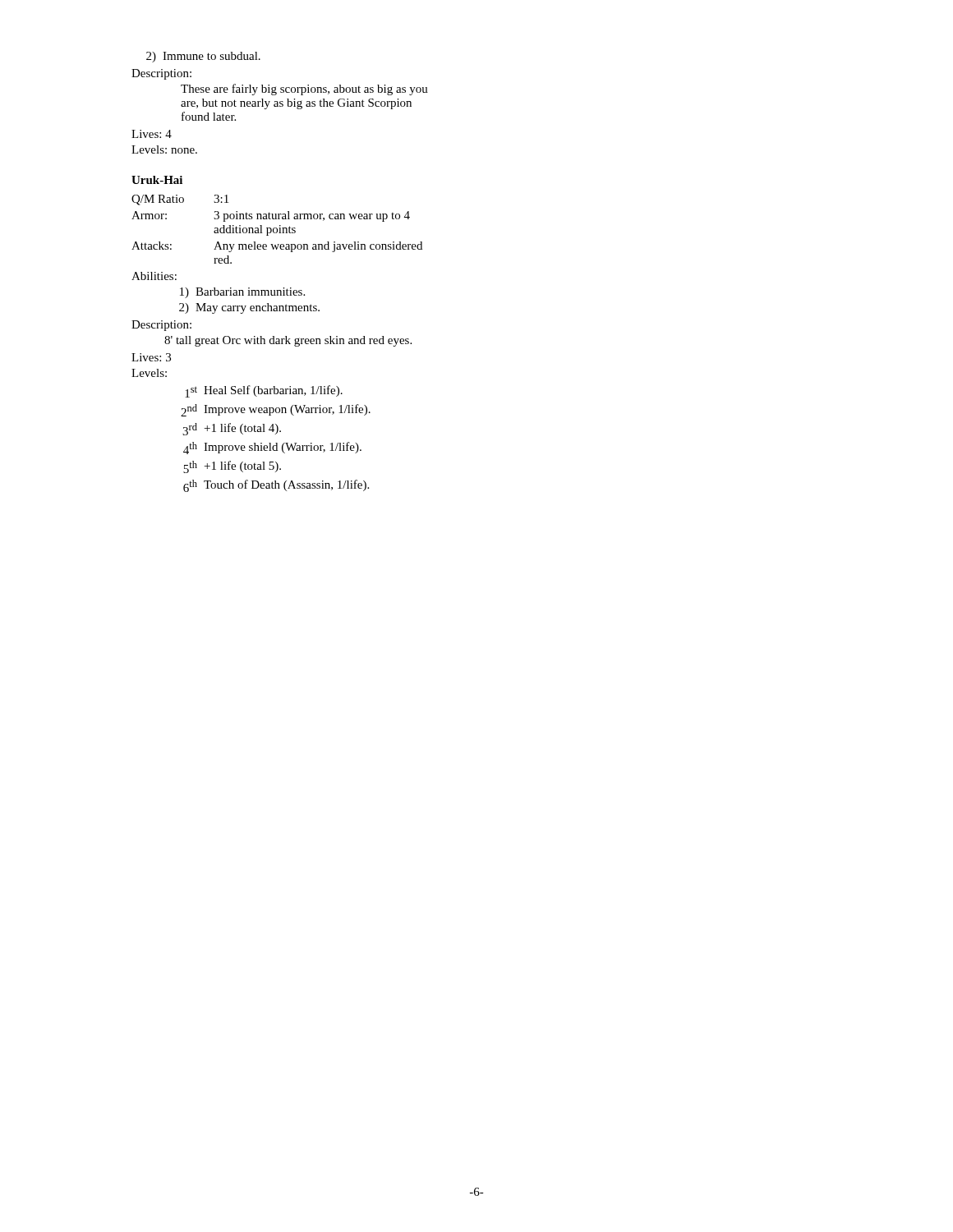This screenshot has width=953, height=1232.
Task: Navigate to the passage starting "3rd +1 life (total 4)."
Action: [219, 430]
